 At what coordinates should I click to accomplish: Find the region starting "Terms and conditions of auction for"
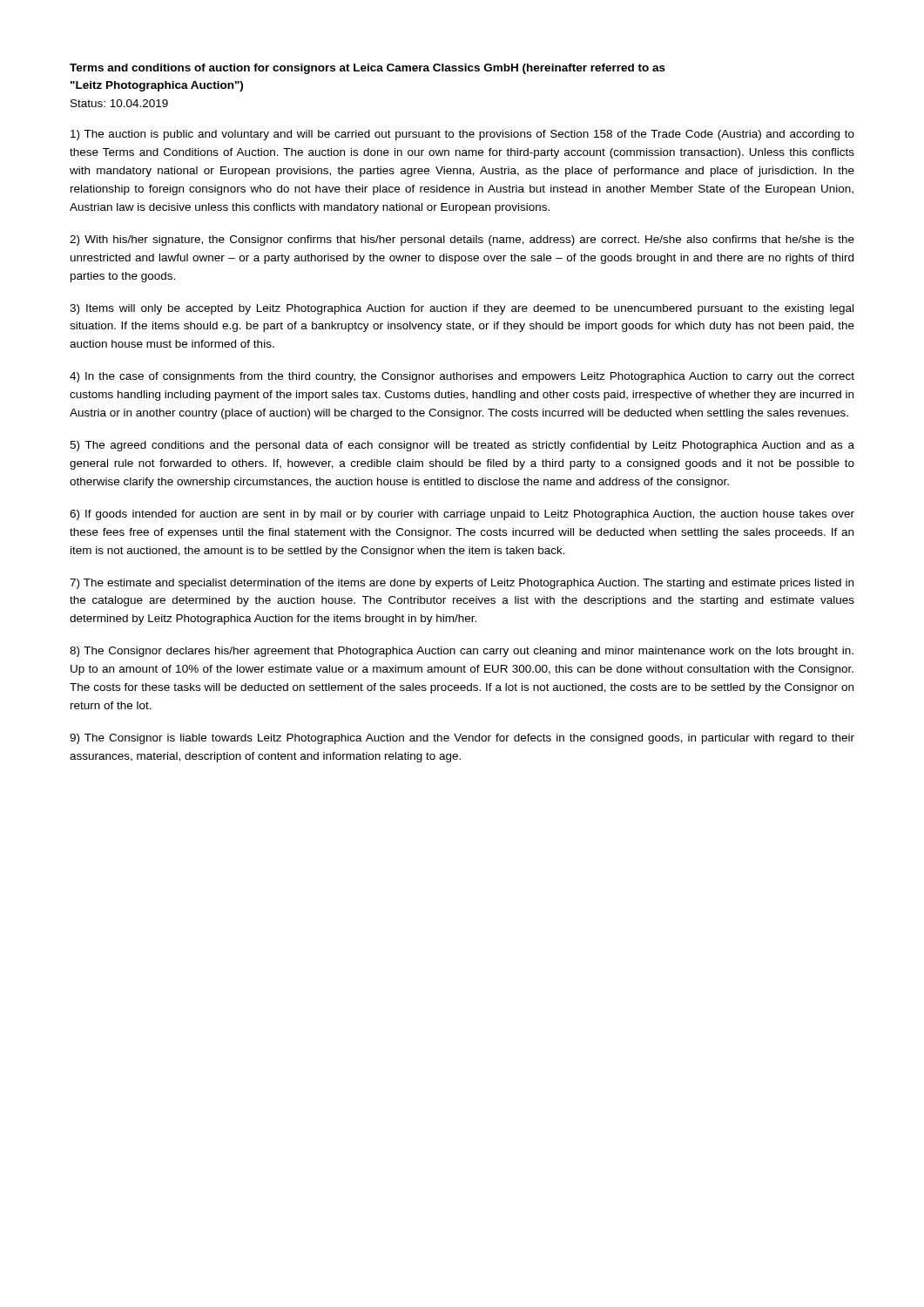[x=367, y=76]
